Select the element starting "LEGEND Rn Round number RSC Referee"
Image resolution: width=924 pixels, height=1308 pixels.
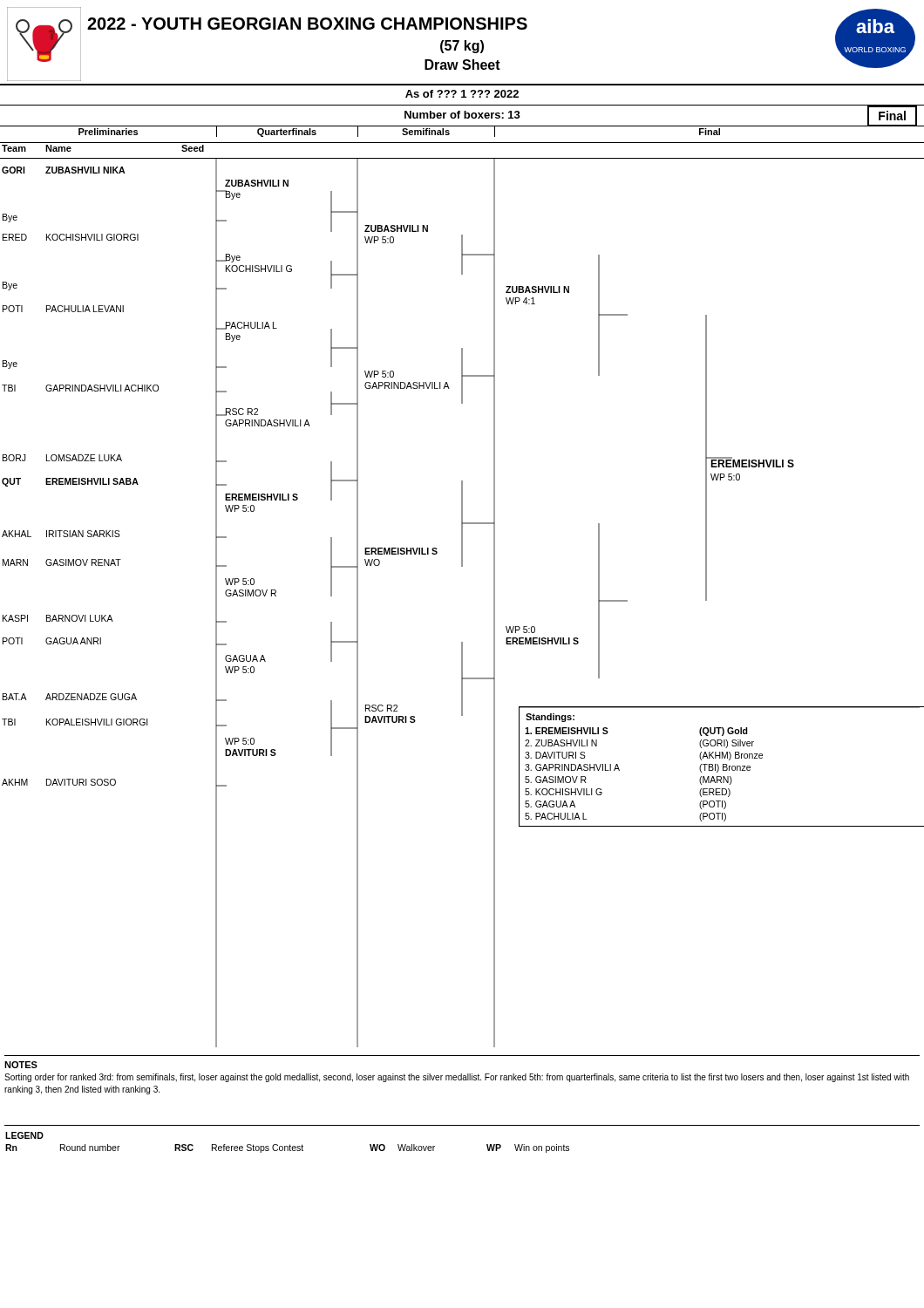click(24, 1135)
